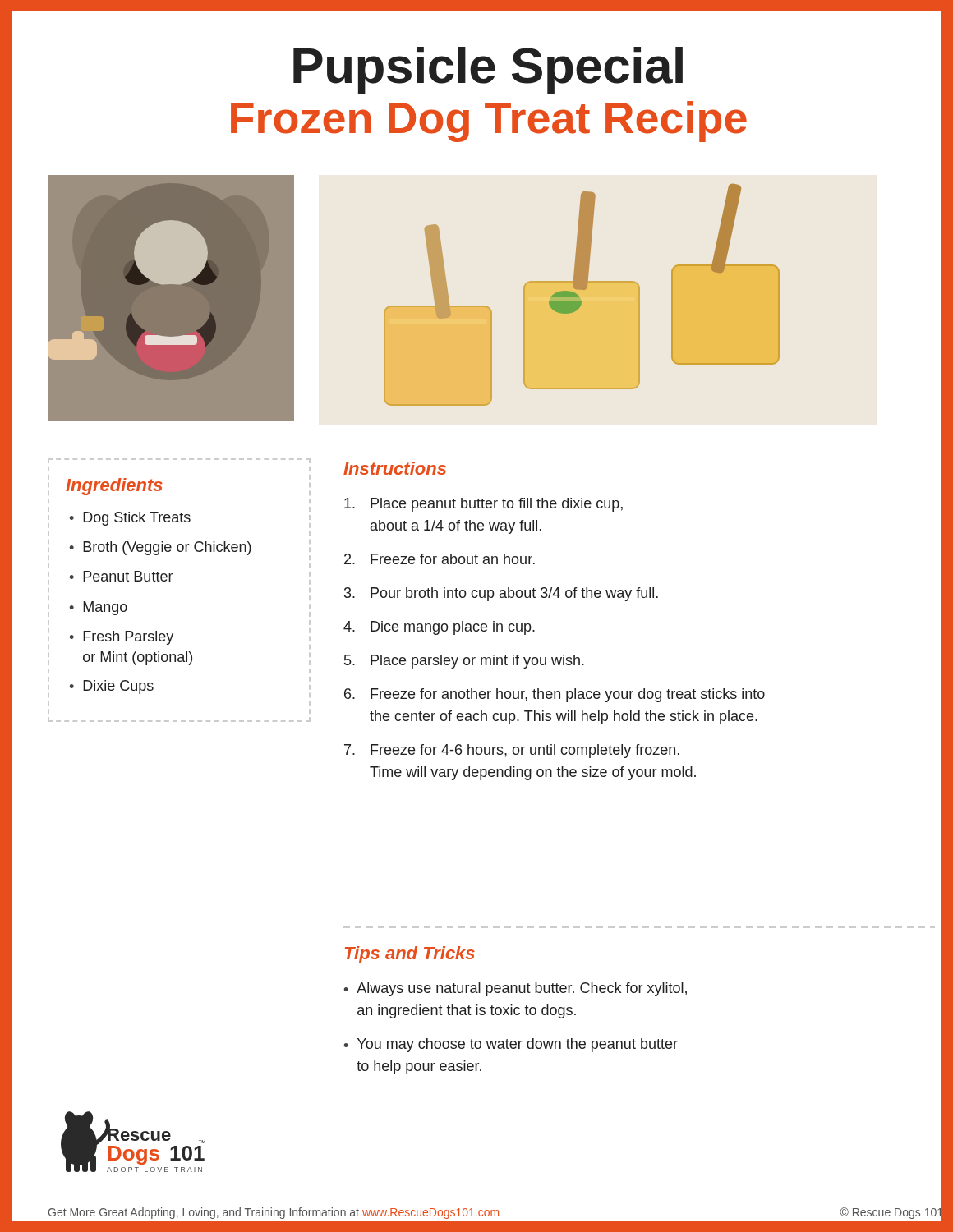
Task: Select the photo
Action: pyautogui.click(x=495, y=302)
